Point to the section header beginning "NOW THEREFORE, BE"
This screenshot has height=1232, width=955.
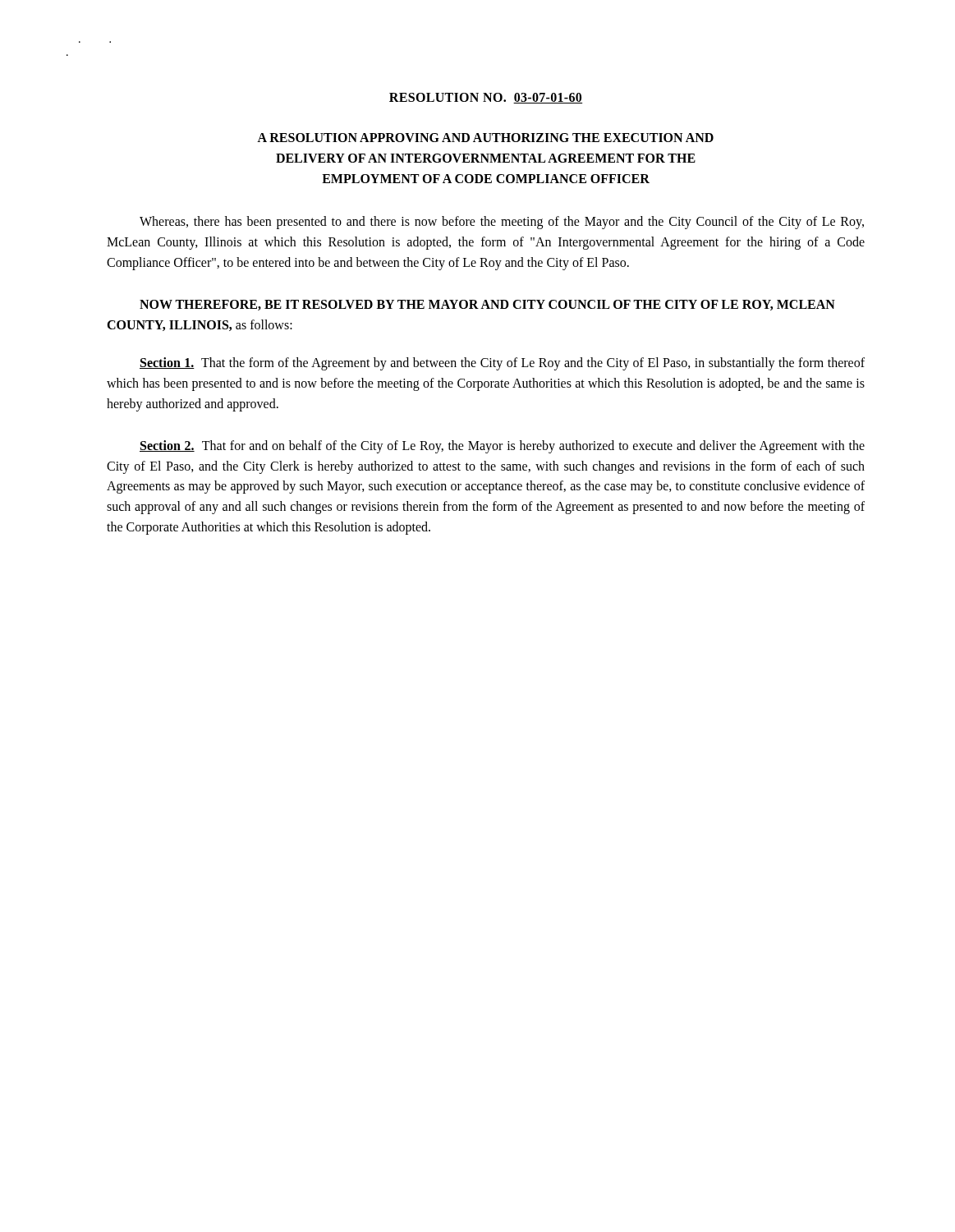pos(471,314)
